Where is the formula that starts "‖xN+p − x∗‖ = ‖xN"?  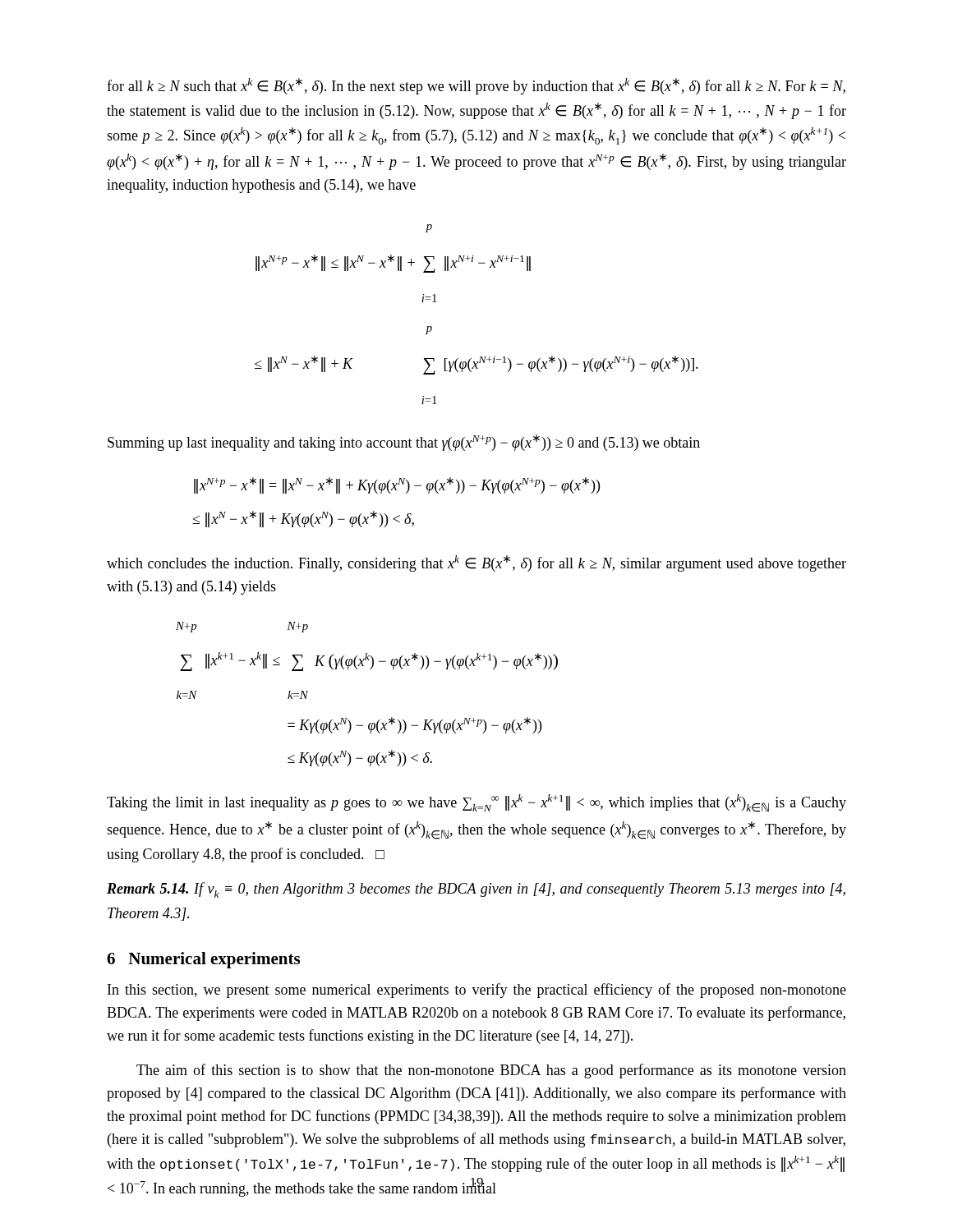pyautogui.click(x=396, y=503)
